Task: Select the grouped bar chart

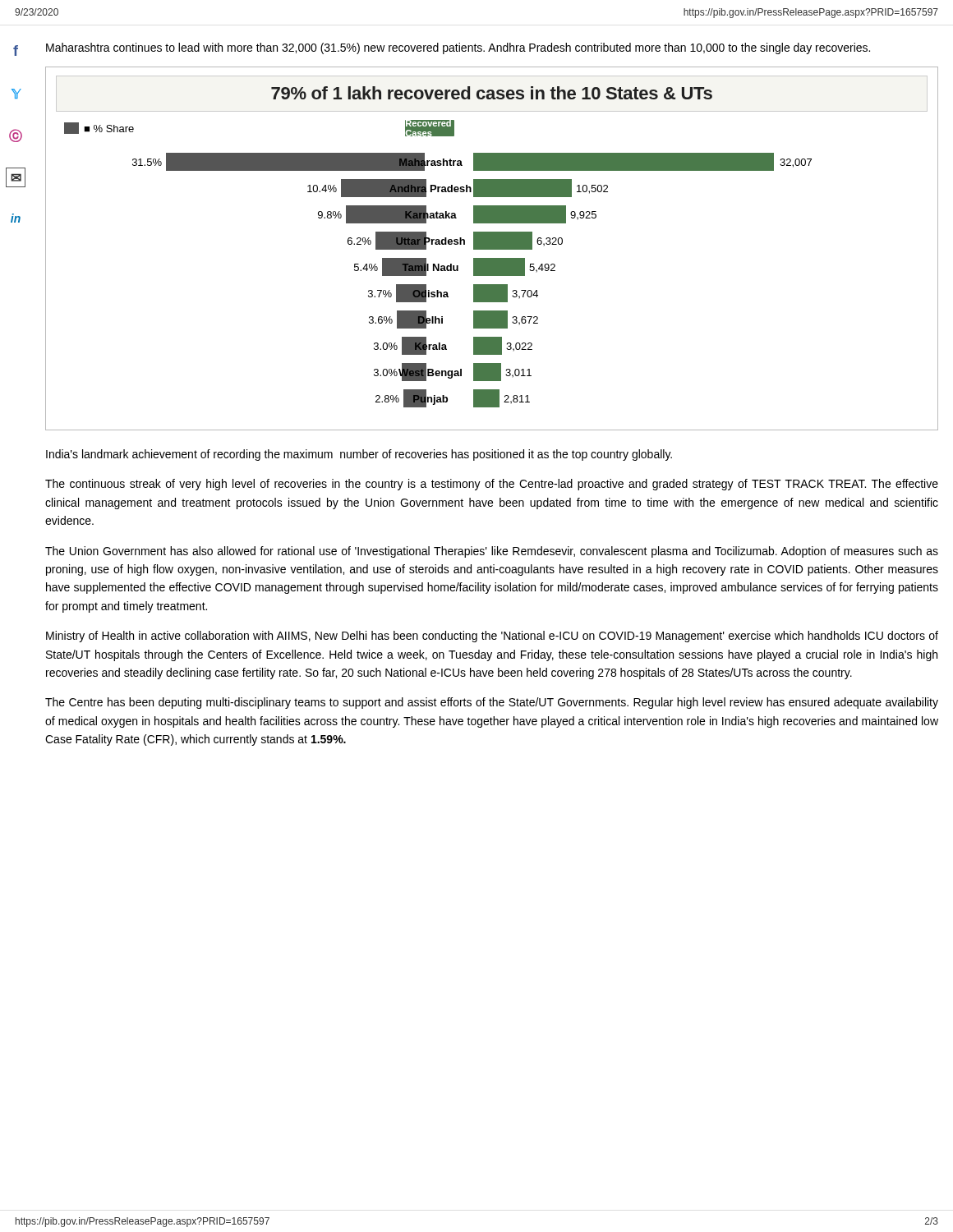Action: [492, 248]
